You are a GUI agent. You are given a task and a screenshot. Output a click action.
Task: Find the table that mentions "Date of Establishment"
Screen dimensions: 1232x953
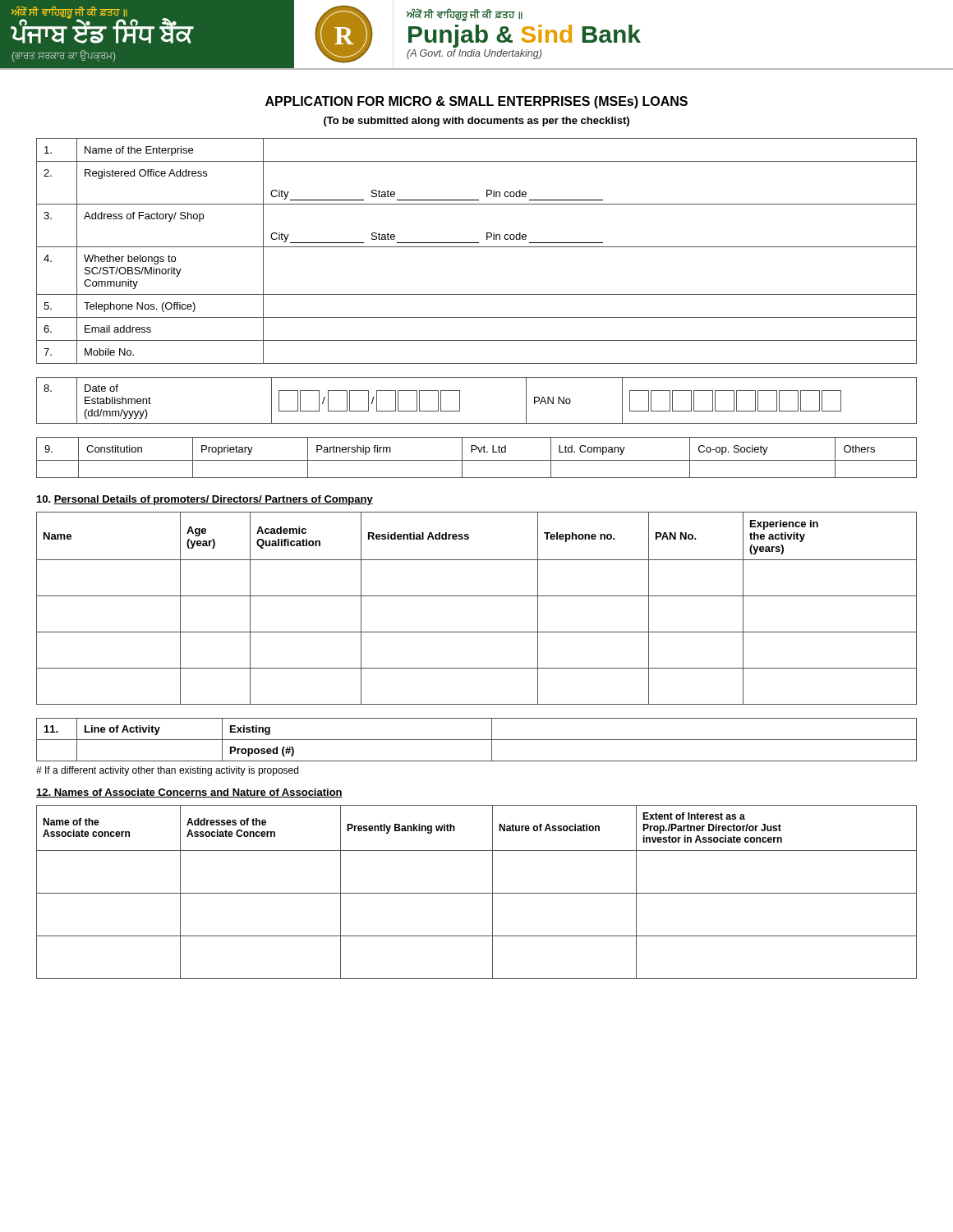476,400
